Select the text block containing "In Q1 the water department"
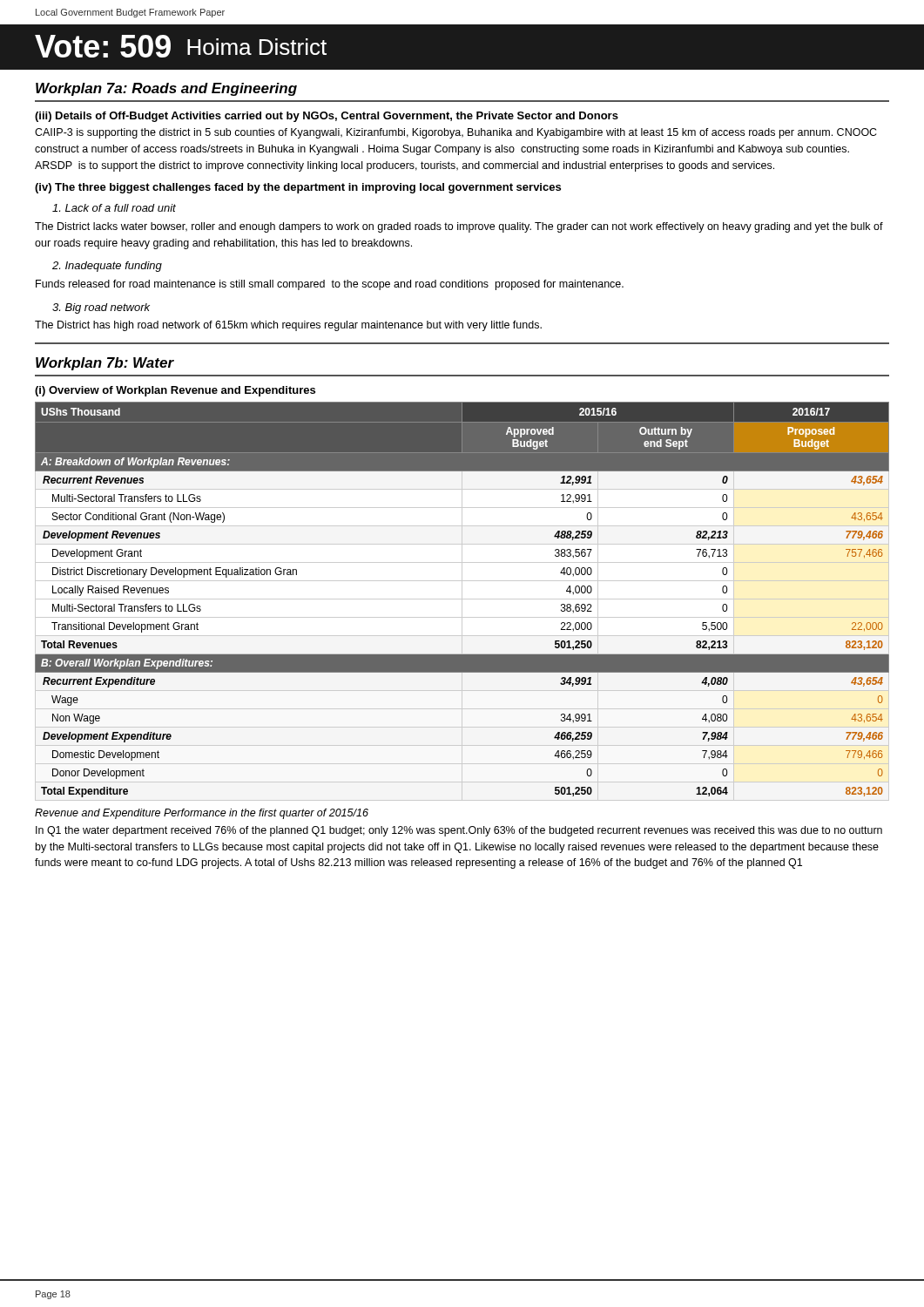The image size is (924, 1307). pyautogui.click(x=459, y=846)
